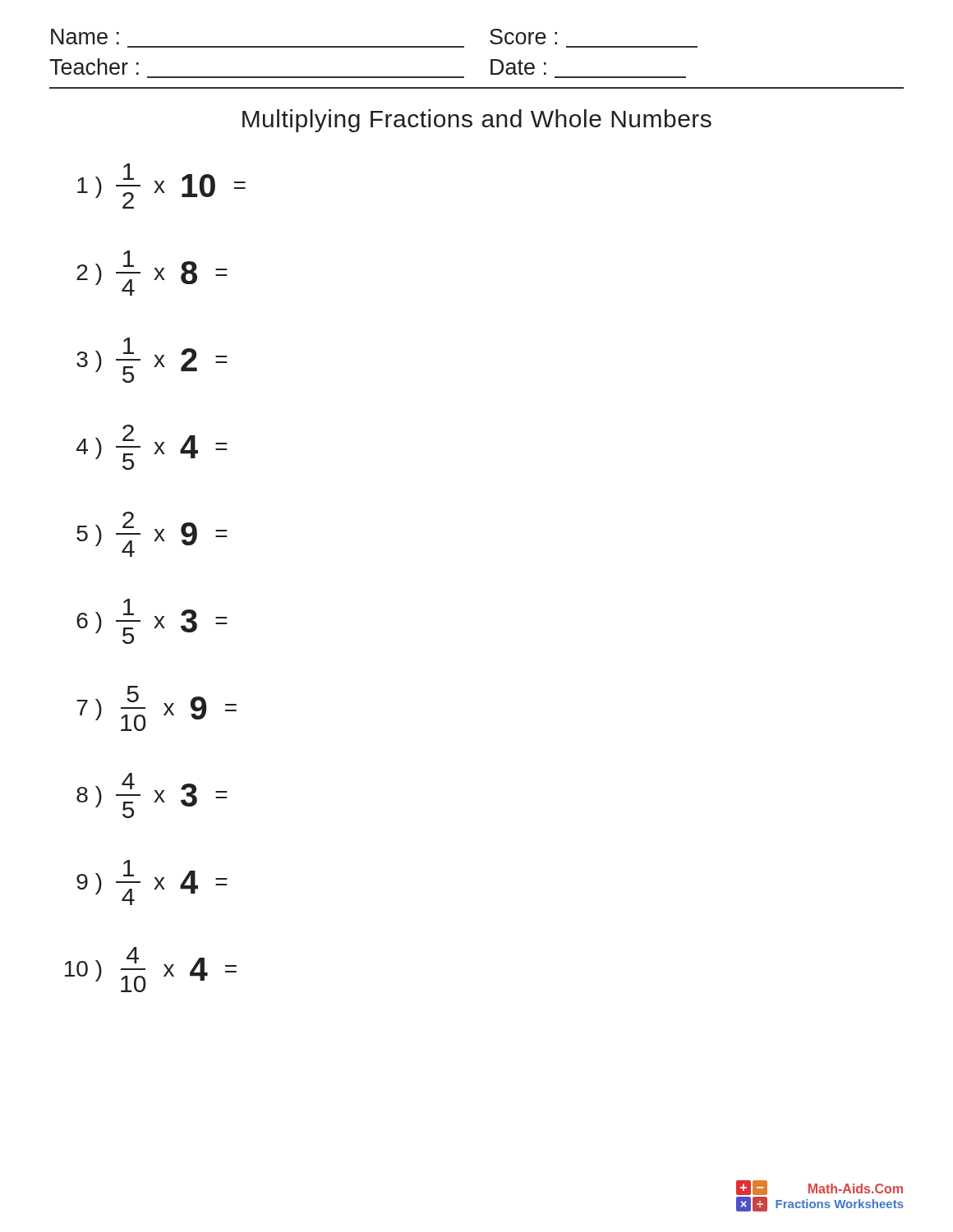Select the formula with the text "1 ) 1 2 x 10 ="
Screen dimensions: 1232x953
point(148,186)
